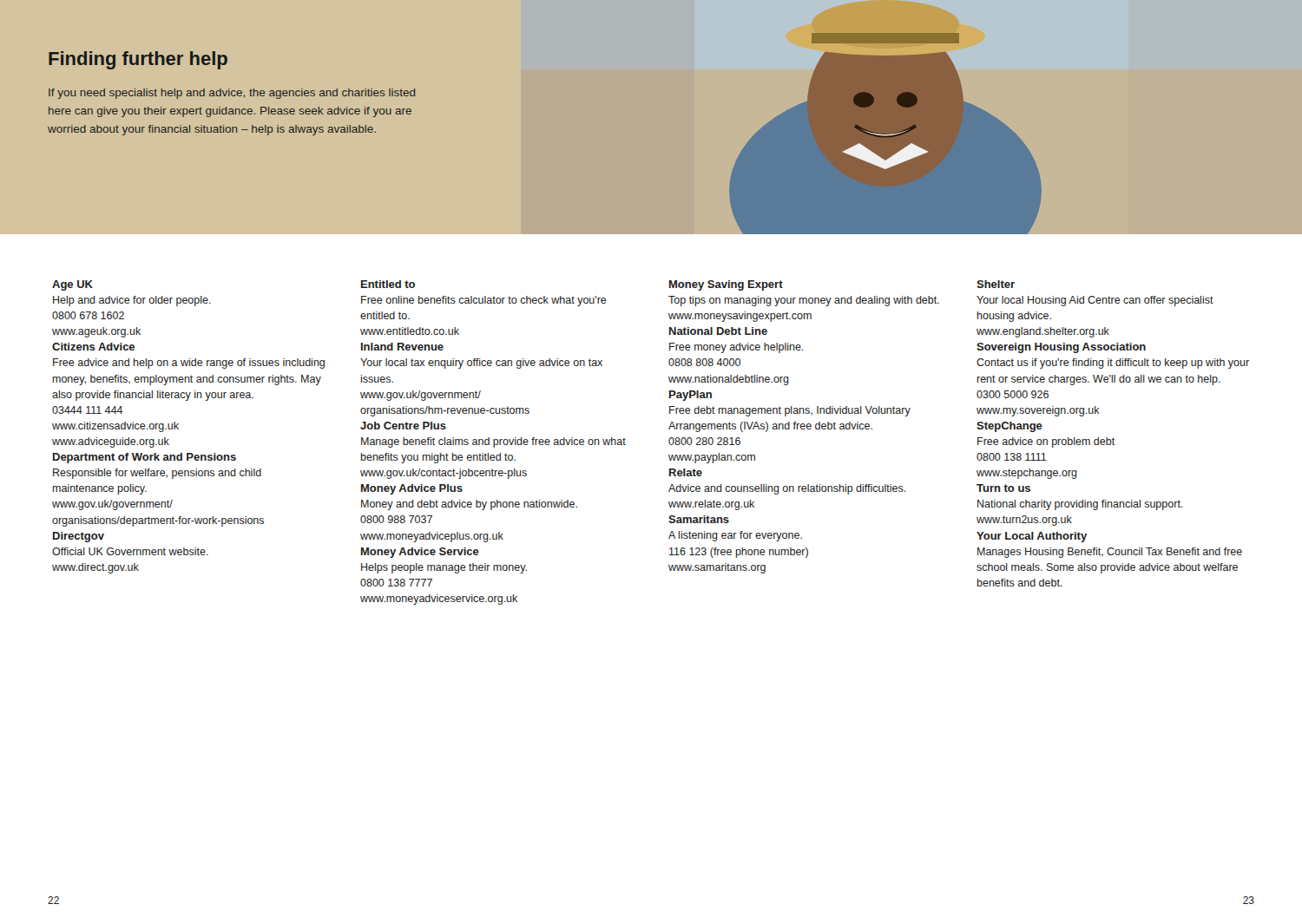Screen dimensions: 924x1302
Task: Find the section header that says "Citizens Advice"
Action: 94,347
